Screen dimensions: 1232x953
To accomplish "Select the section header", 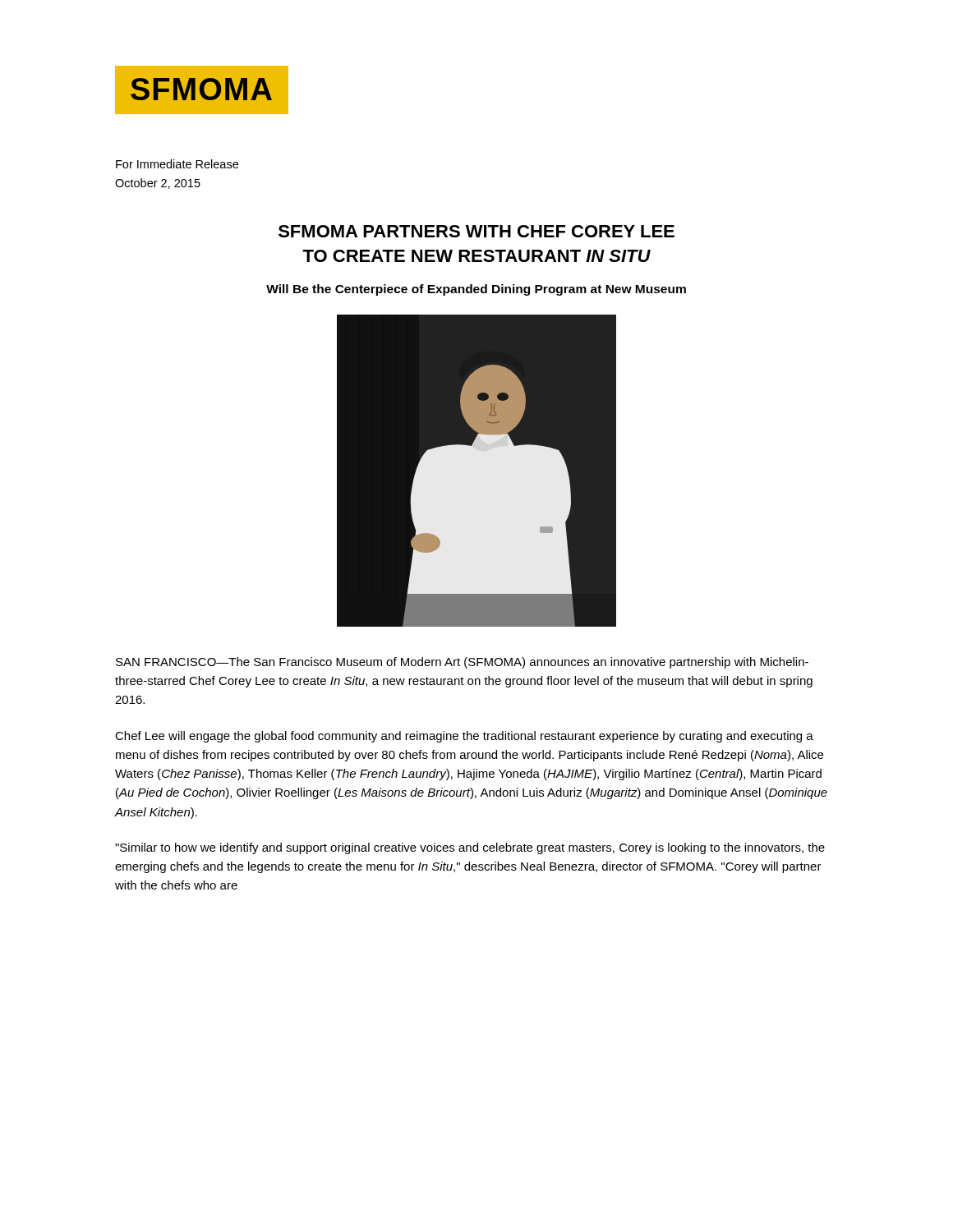I will 476,288.
